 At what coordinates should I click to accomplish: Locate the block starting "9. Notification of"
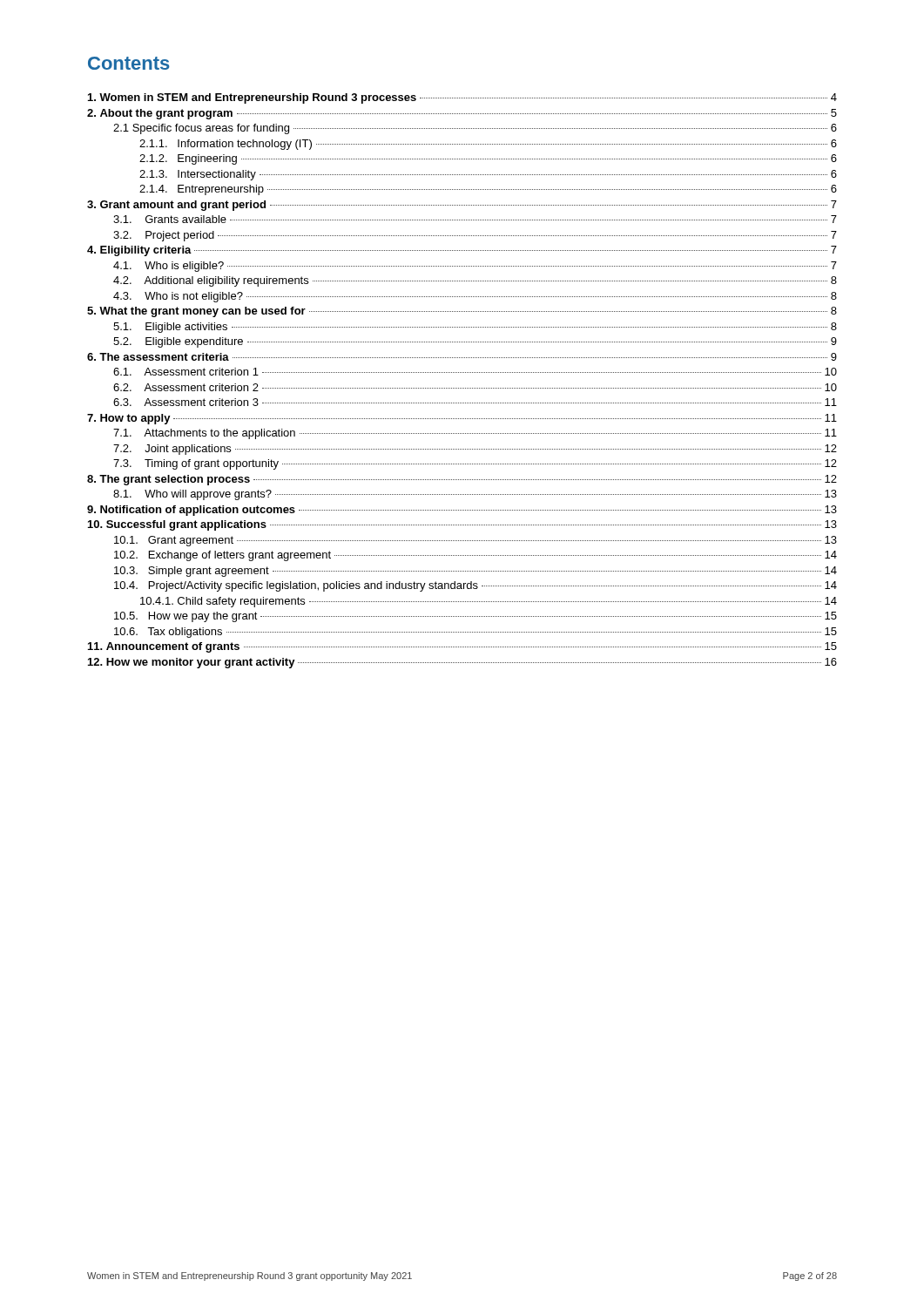point(462,509)
